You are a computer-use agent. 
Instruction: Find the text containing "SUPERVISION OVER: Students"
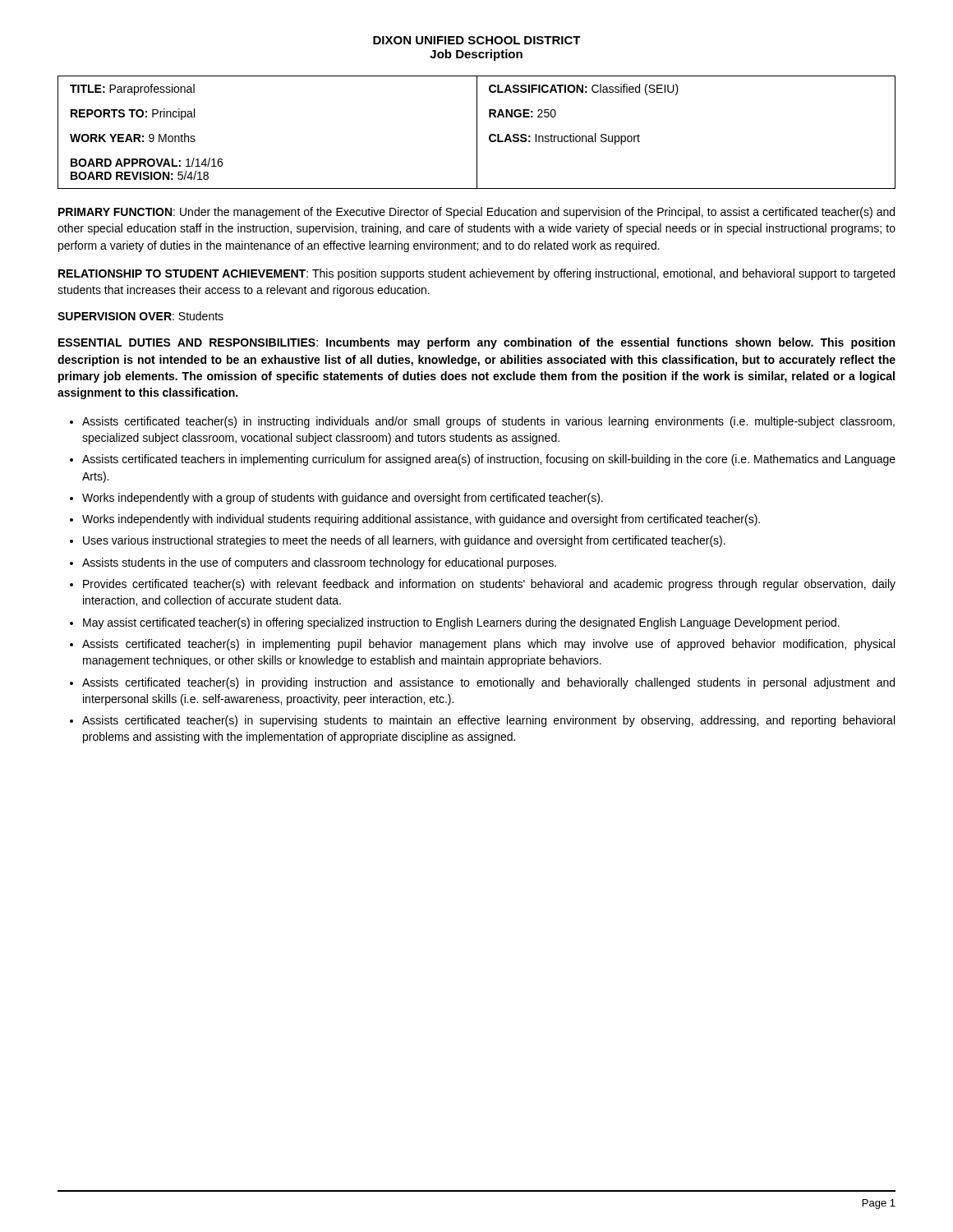pos(140,317)
